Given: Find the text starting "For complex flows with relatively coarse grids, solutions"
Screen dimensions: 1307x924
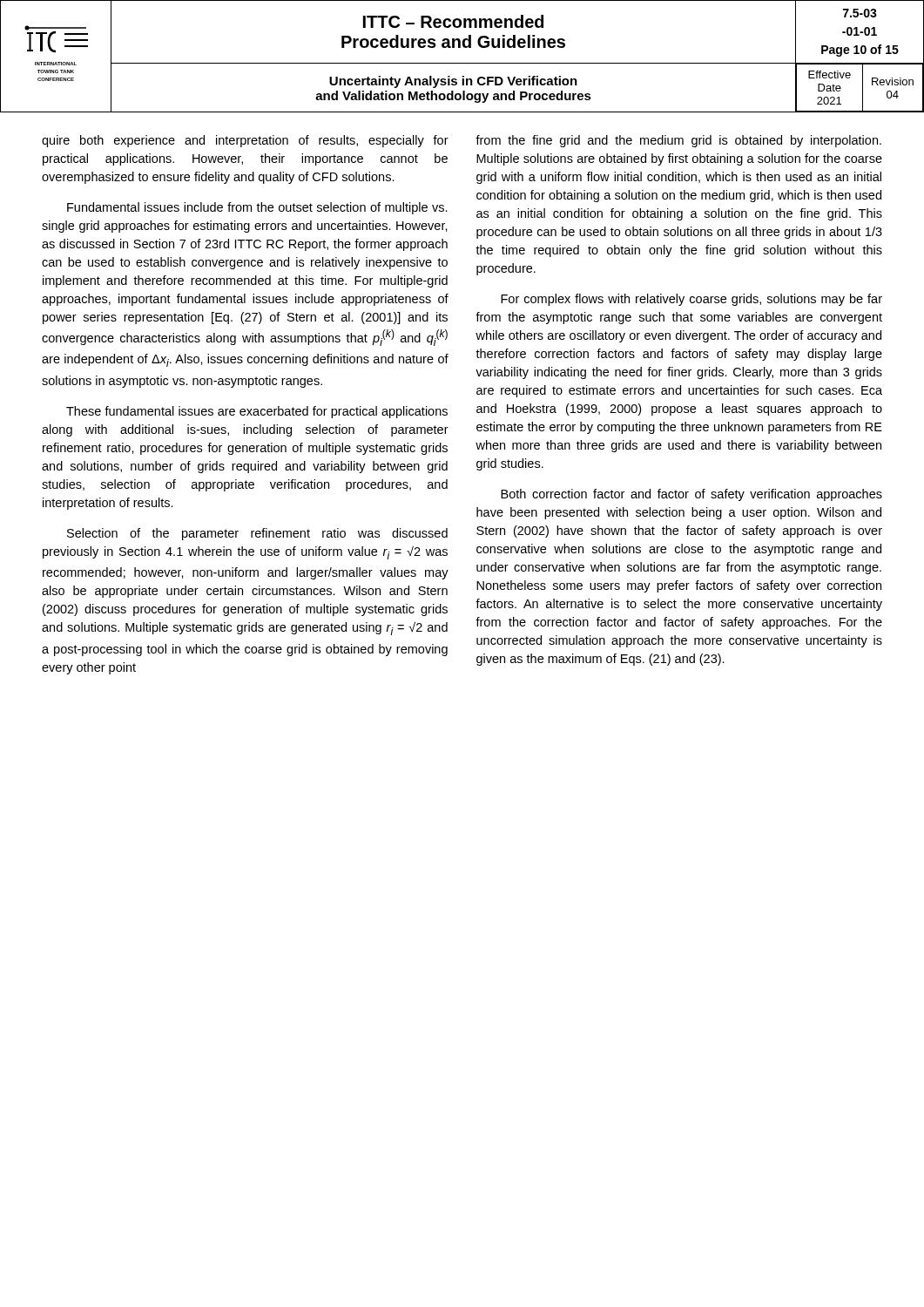Looking at the screenshot, I should click(679, 382).
